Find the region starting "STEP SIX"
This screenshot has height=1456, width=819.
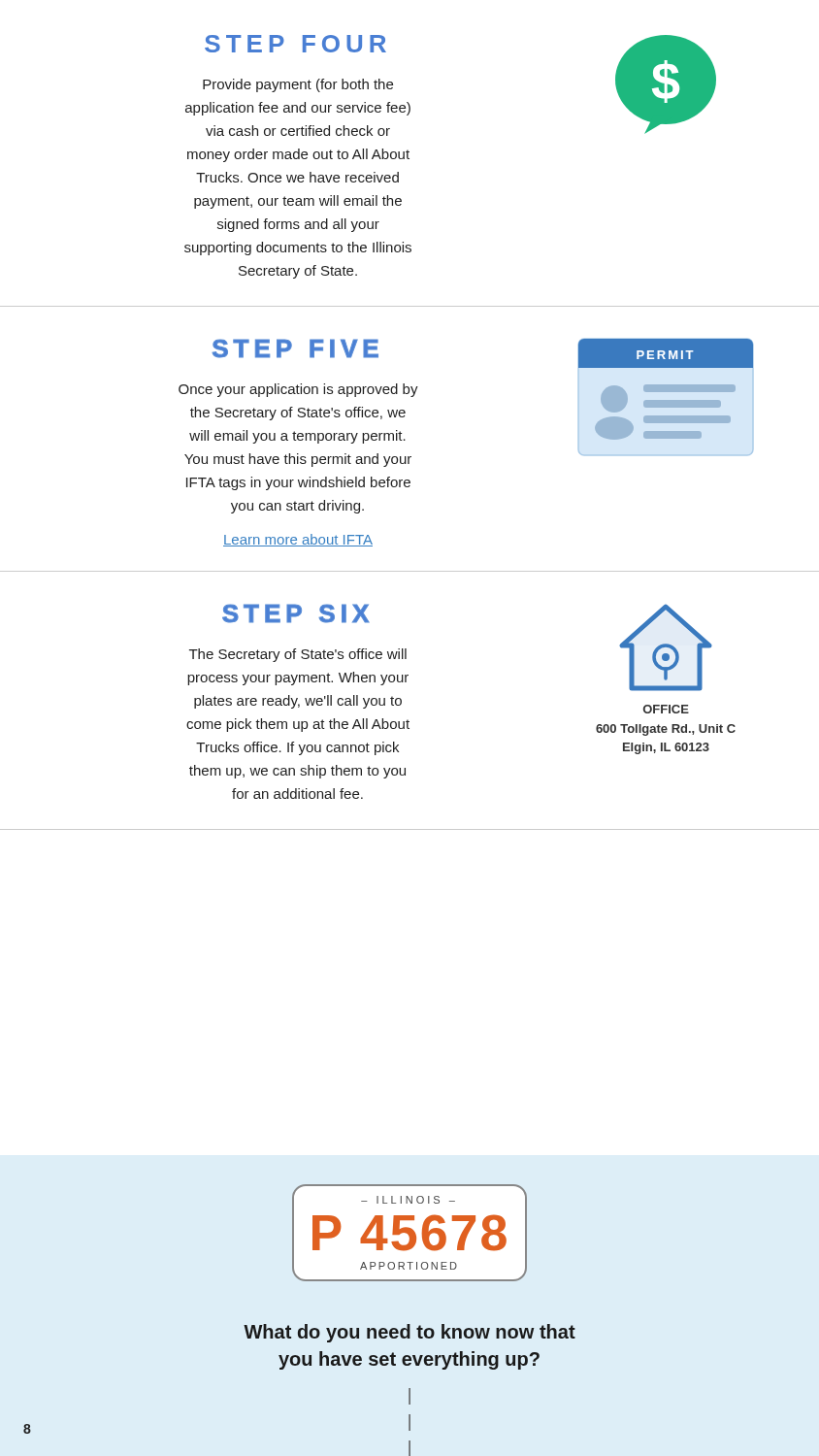[298, 613]
